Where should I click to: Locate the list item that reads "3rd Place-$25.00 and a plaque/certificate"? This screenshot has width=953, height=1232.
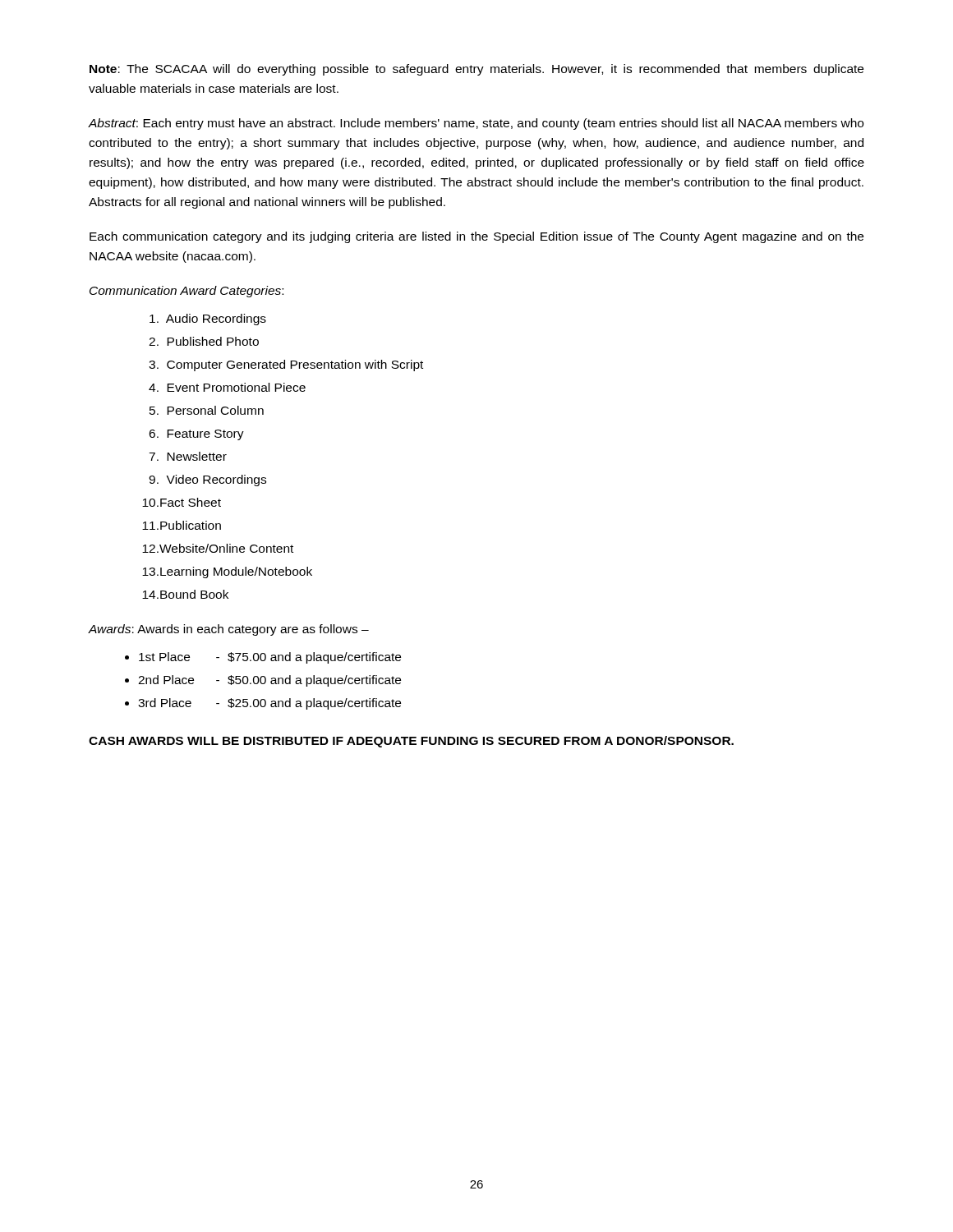point(270,703)
